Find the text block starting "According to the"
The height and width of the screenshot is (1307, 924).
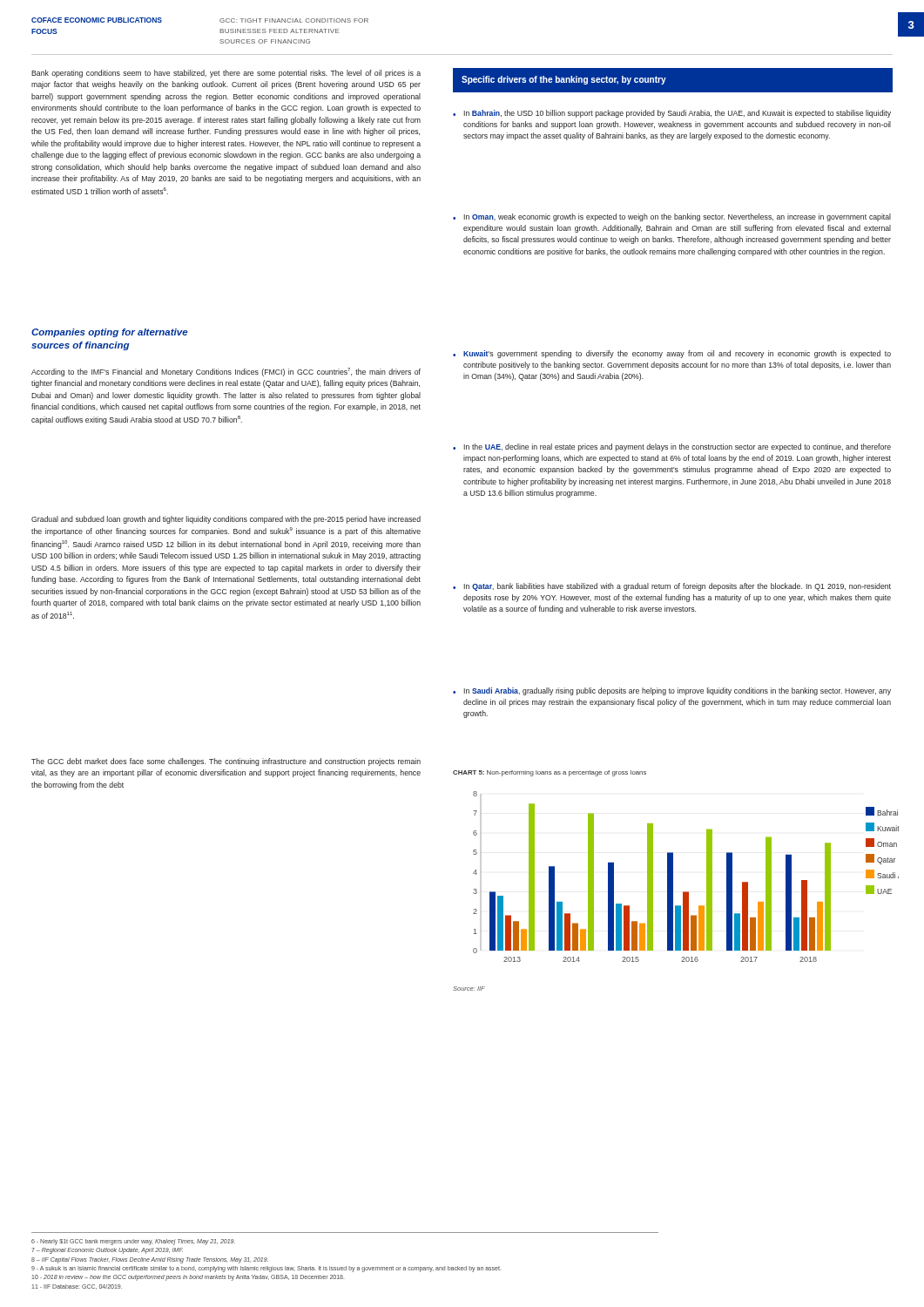pyautogui.click(x=226, y=395)
